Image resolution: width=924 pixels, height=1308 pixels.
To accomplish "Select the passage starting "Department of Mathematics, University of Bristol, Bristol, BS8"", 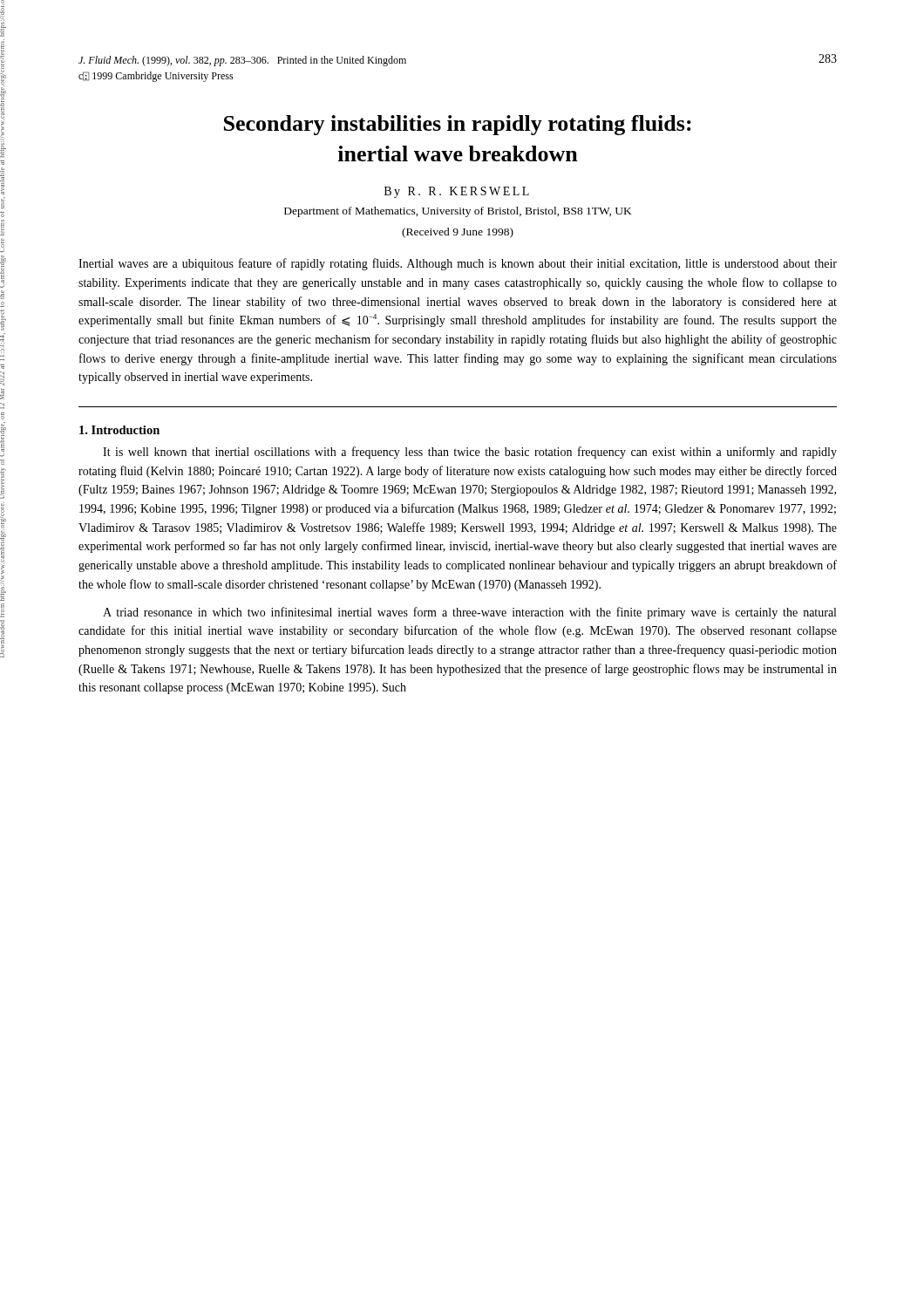I will (458, 211).
